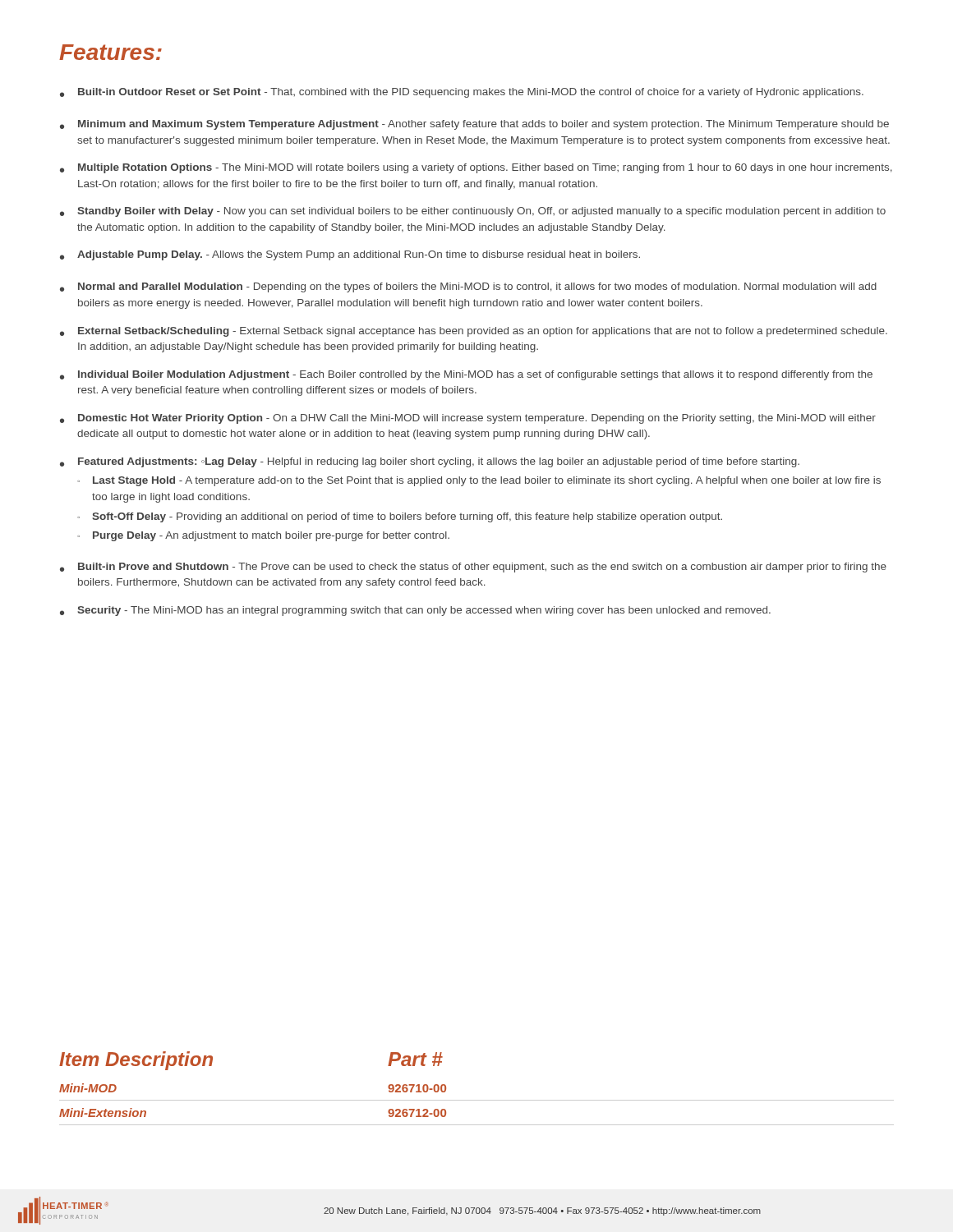Locate the table with the text "Item Description Part"
Viewport: 953px width, 1232px height.
[x=476, y=1084]
